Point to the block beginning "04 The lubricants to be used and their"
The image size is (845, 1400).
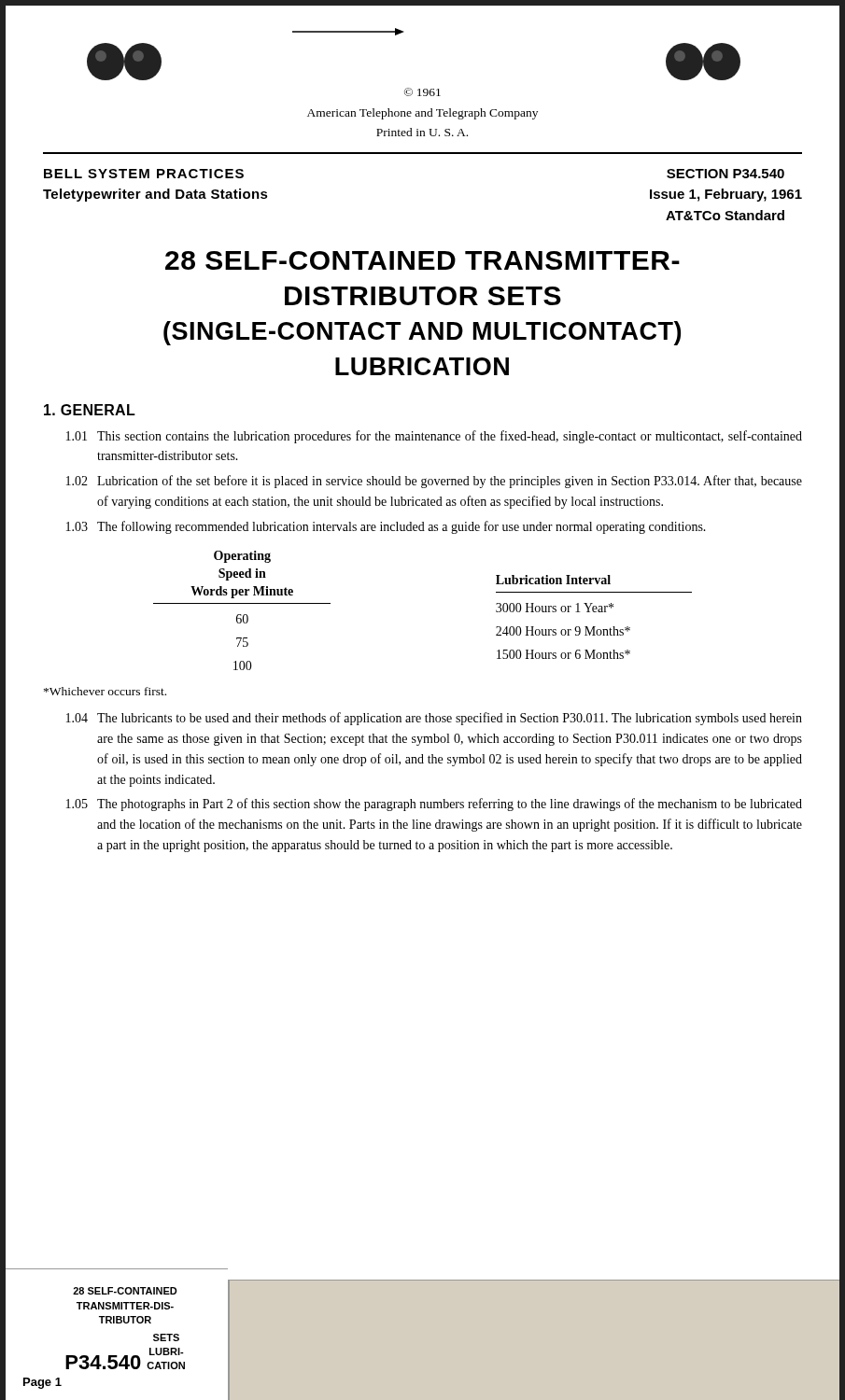(x=422, y=749)
